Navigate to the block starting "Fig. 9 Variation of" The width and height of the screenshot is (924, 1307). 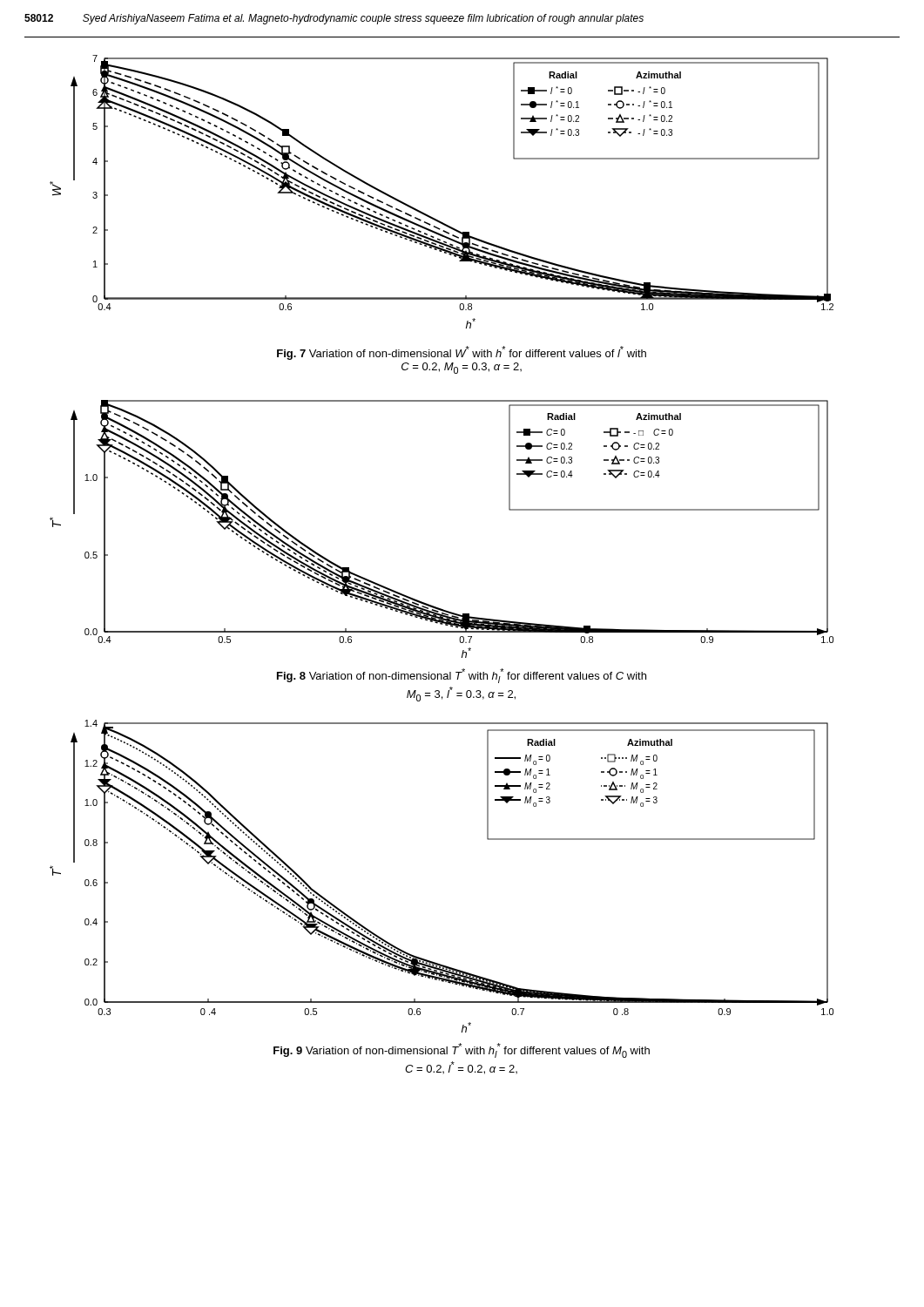point(462,1058)
